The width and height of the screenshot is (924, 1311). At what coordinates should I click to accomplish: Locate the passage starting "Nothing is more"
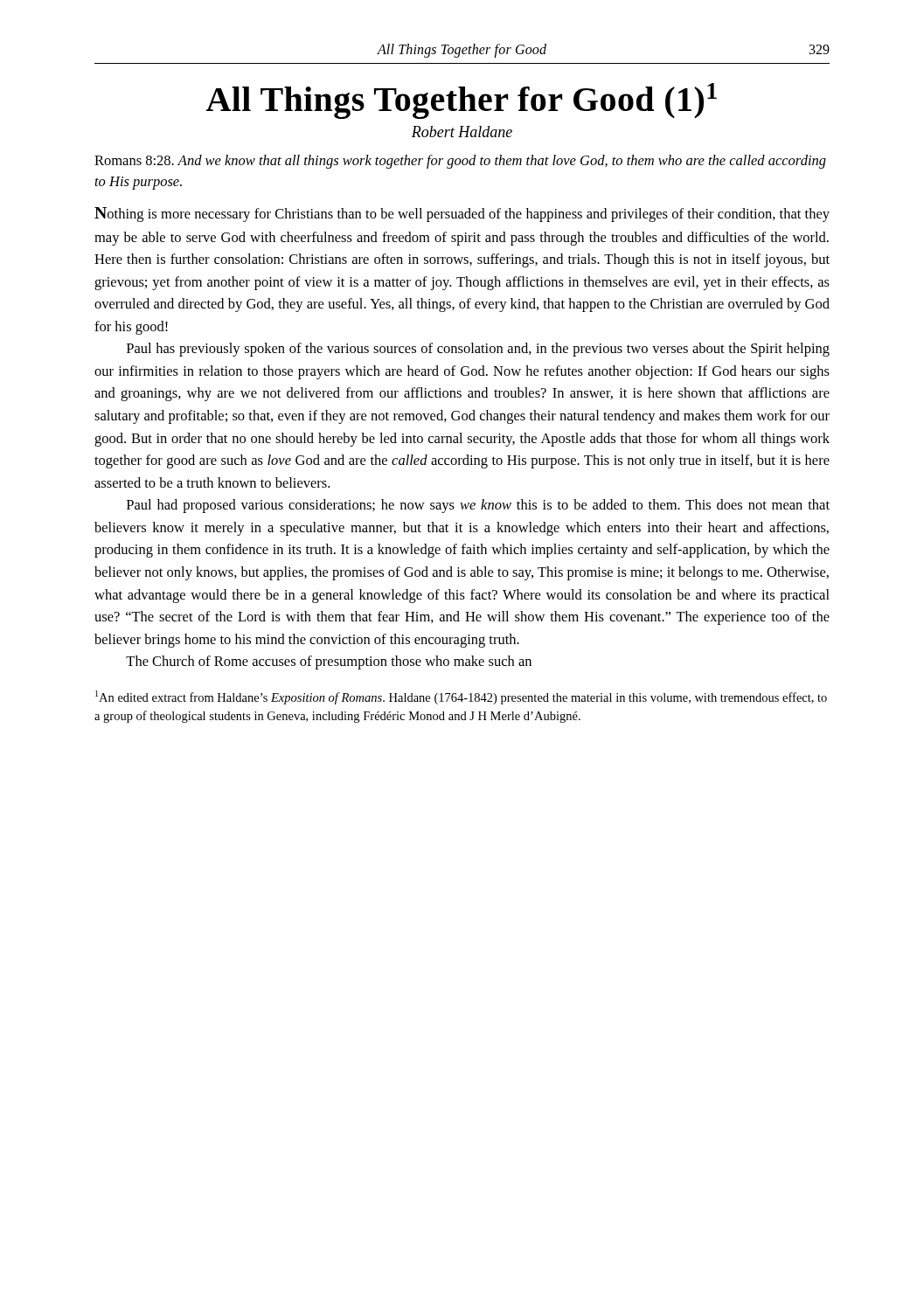coord(462,269)
